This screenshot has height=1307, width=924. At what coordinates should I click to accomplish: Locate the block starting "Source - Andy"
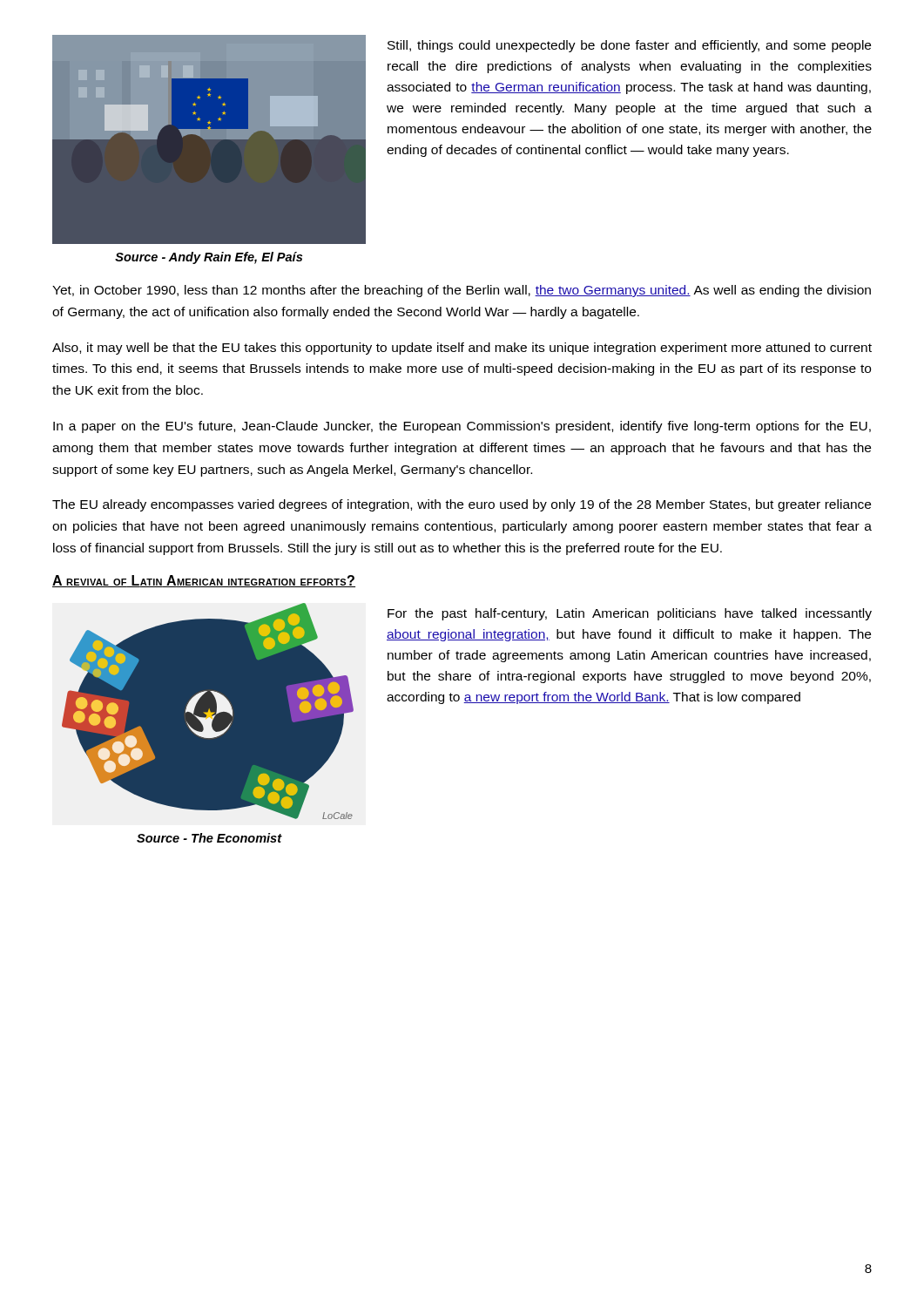click(209, 257)
